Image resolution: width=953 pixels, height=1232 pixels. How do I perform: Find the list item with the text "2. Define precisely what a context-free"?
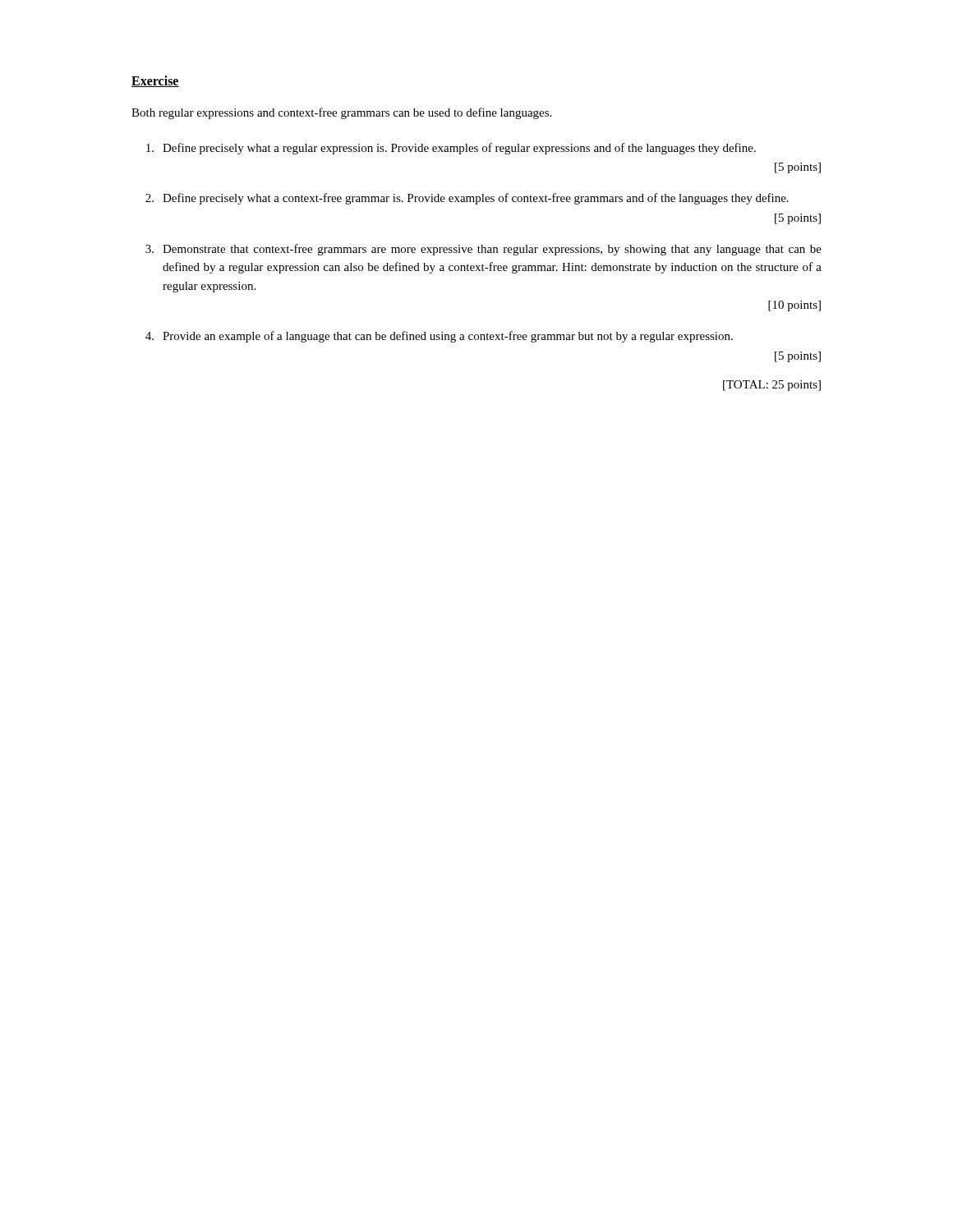(476, 198)
